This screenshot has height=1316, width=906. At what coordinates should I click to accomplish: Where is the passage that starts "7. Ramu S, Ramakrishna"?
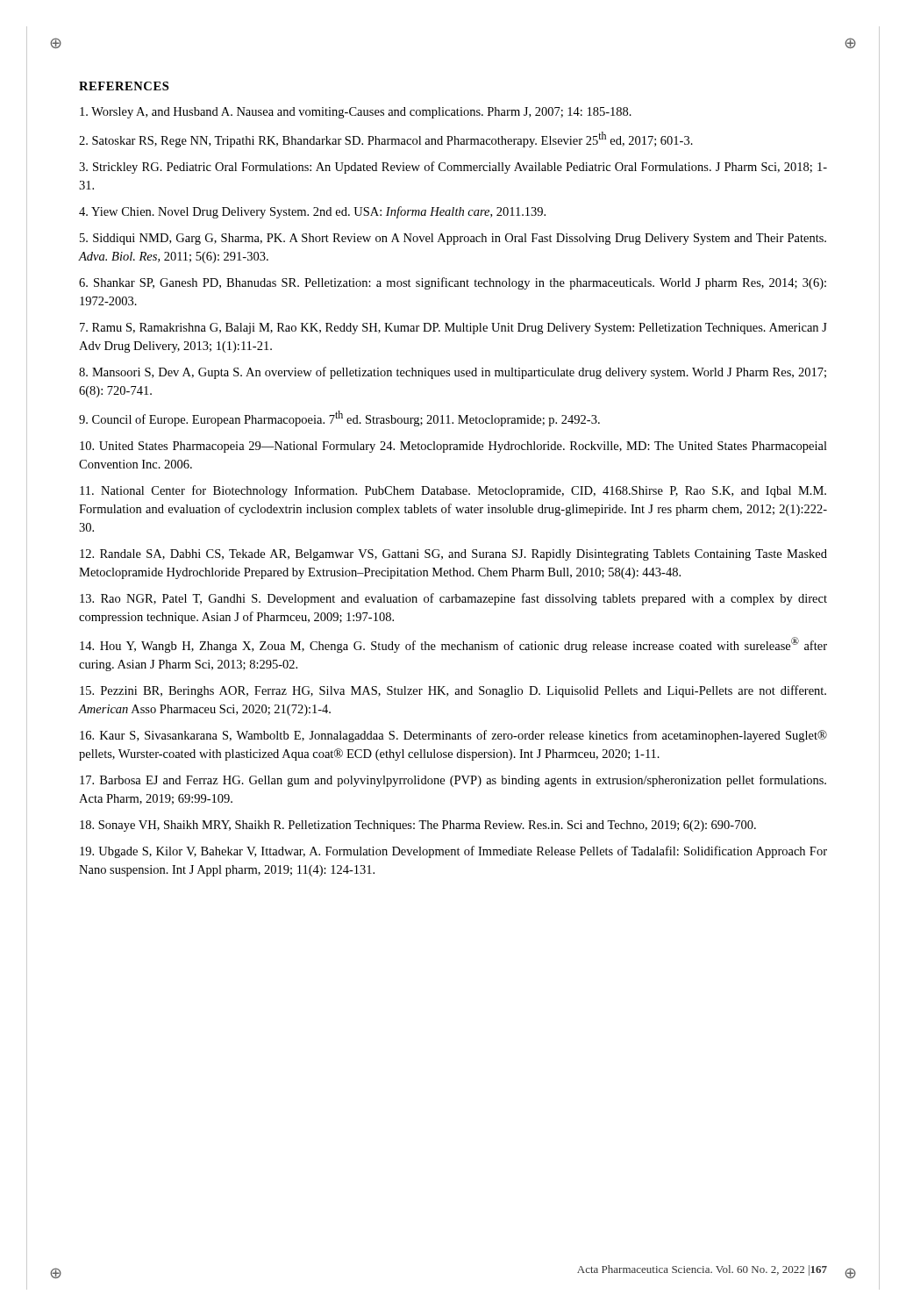click(453, 336)
